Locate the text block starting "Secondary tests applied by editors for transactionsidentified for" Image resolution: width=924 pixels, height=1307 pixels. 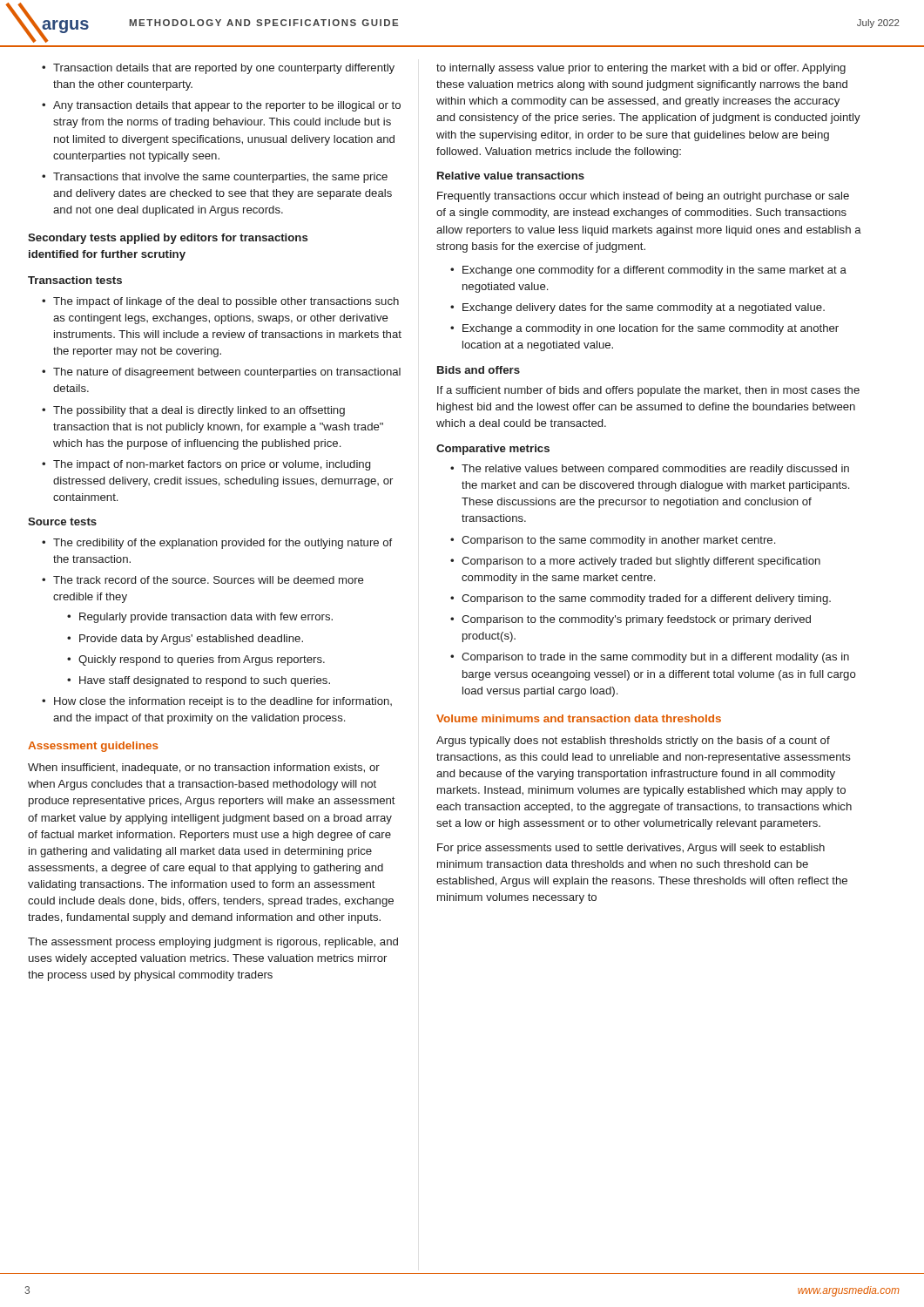pyautogui.click(x=168, y=246)
